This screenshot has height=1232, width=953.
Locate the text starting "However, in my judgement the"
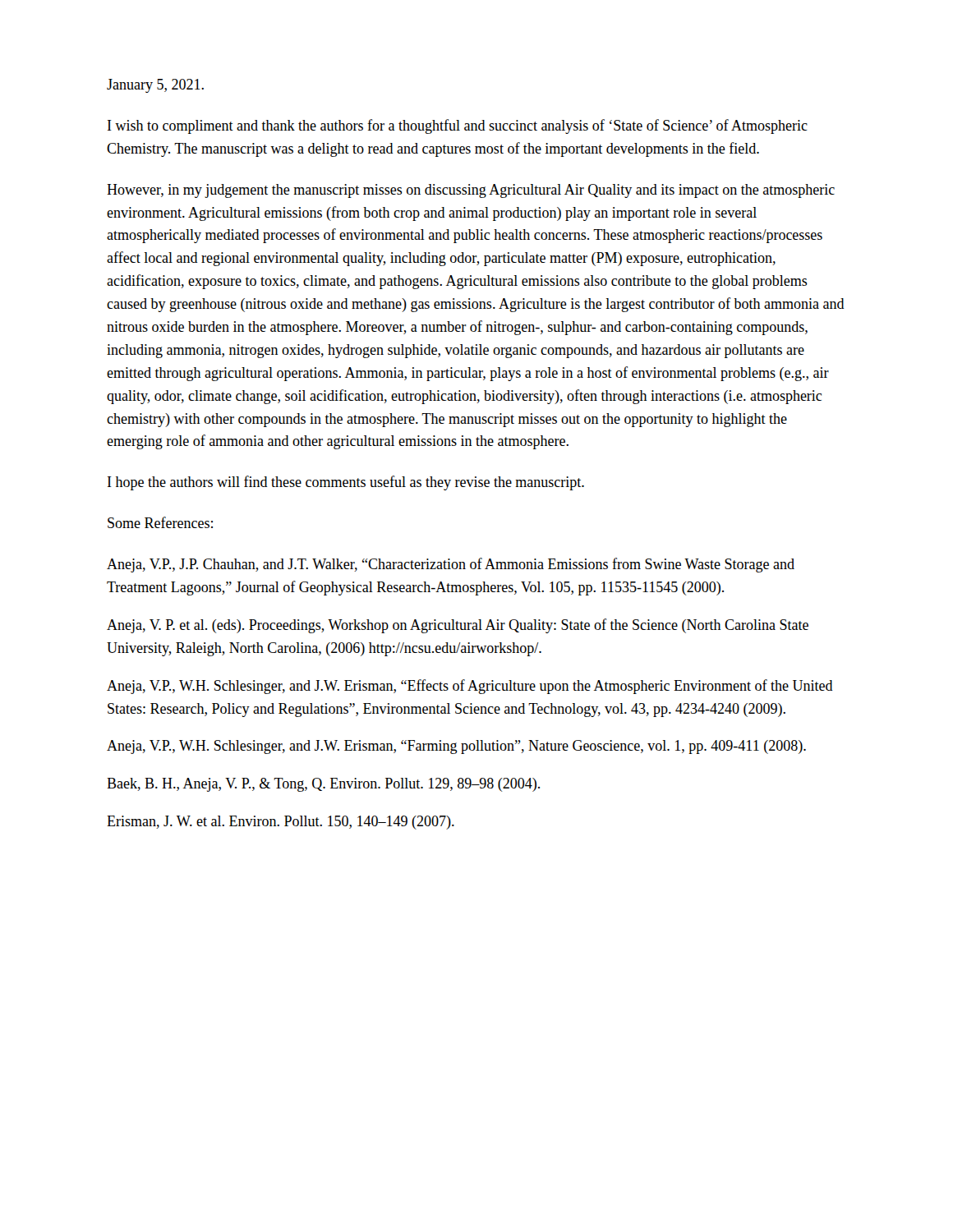(475, 315)
